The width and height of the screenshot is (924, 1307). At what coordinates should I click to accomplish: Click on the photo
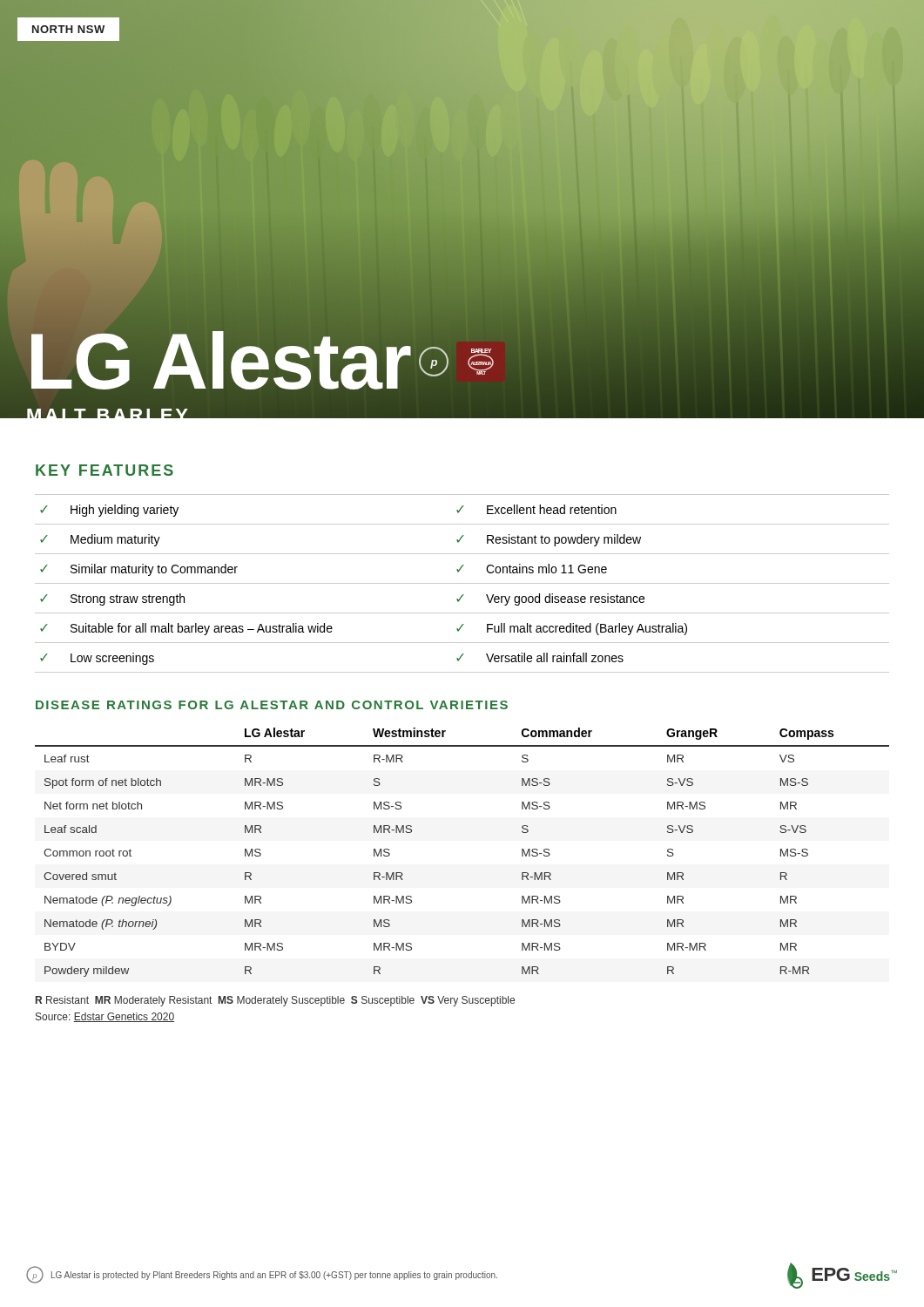click(462, 209)
